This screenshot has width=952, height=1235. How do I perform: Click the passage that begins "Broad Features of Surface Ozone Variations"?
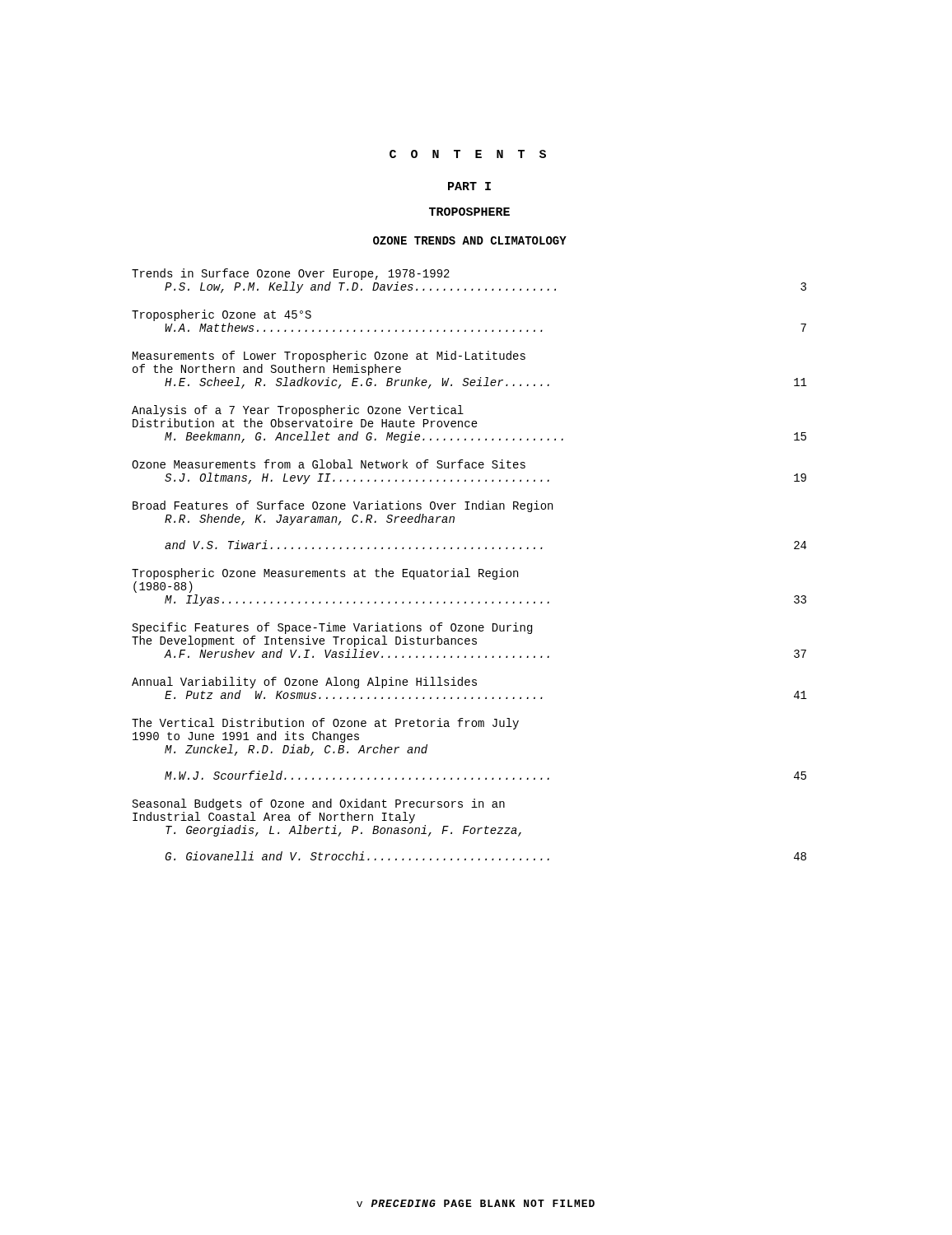(x=343, y=506)
